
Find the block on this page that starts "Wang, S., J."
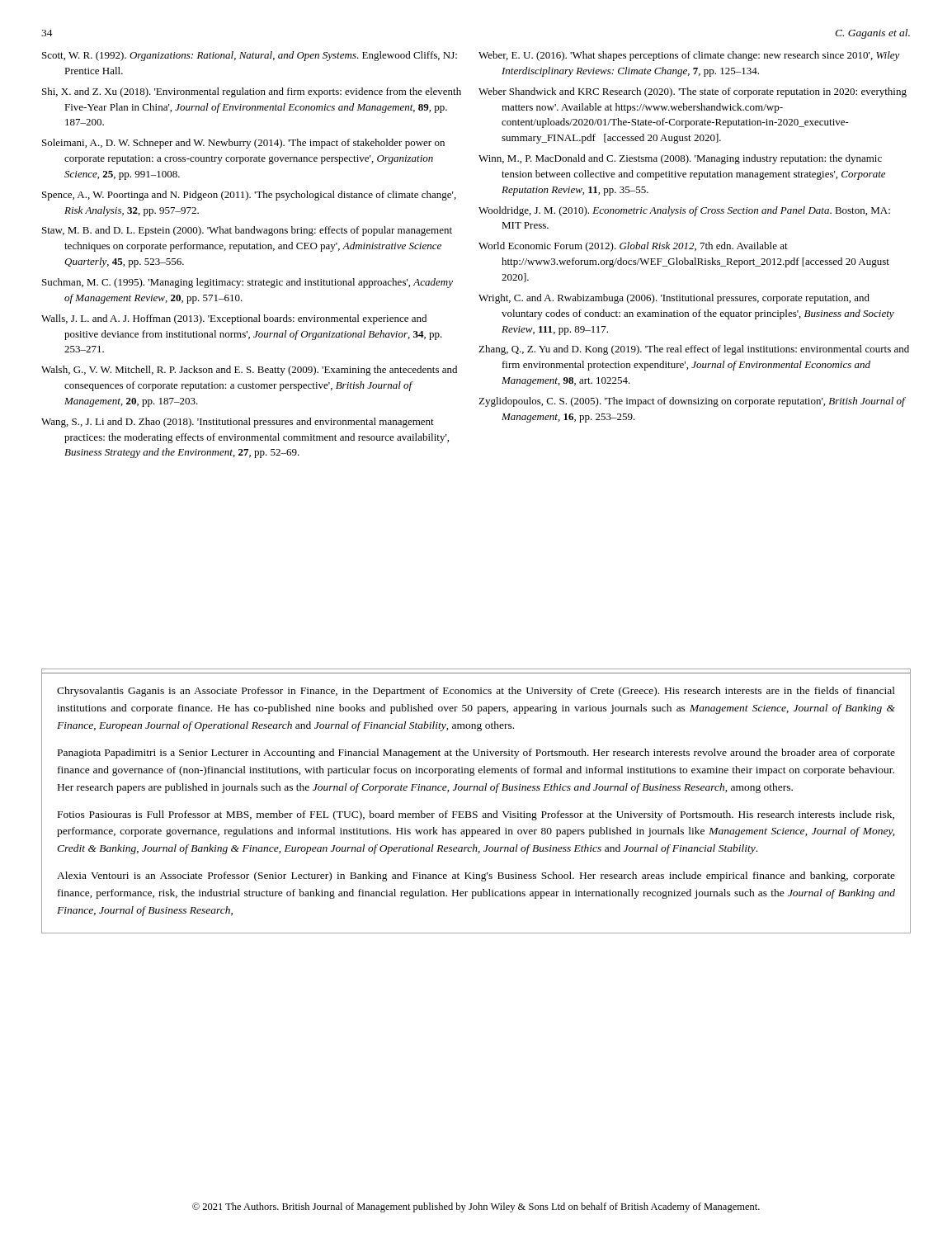point(245,437)
